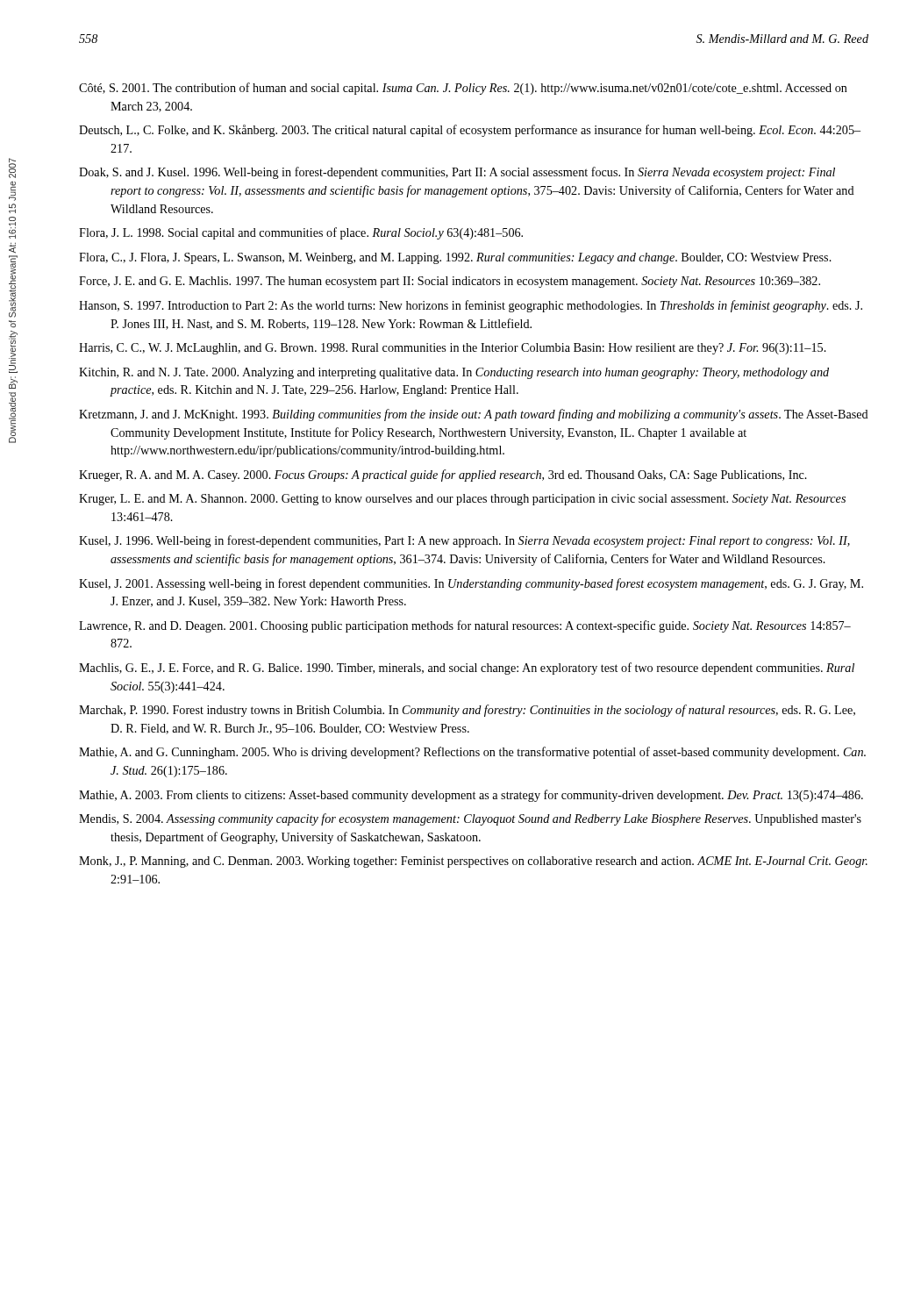This screenshot has width=921, height=1316.
Task: Navigate to the region starting "Flora, C., J. Flora, J. Spears, L. Swanson,"
Action: [455, 257]
